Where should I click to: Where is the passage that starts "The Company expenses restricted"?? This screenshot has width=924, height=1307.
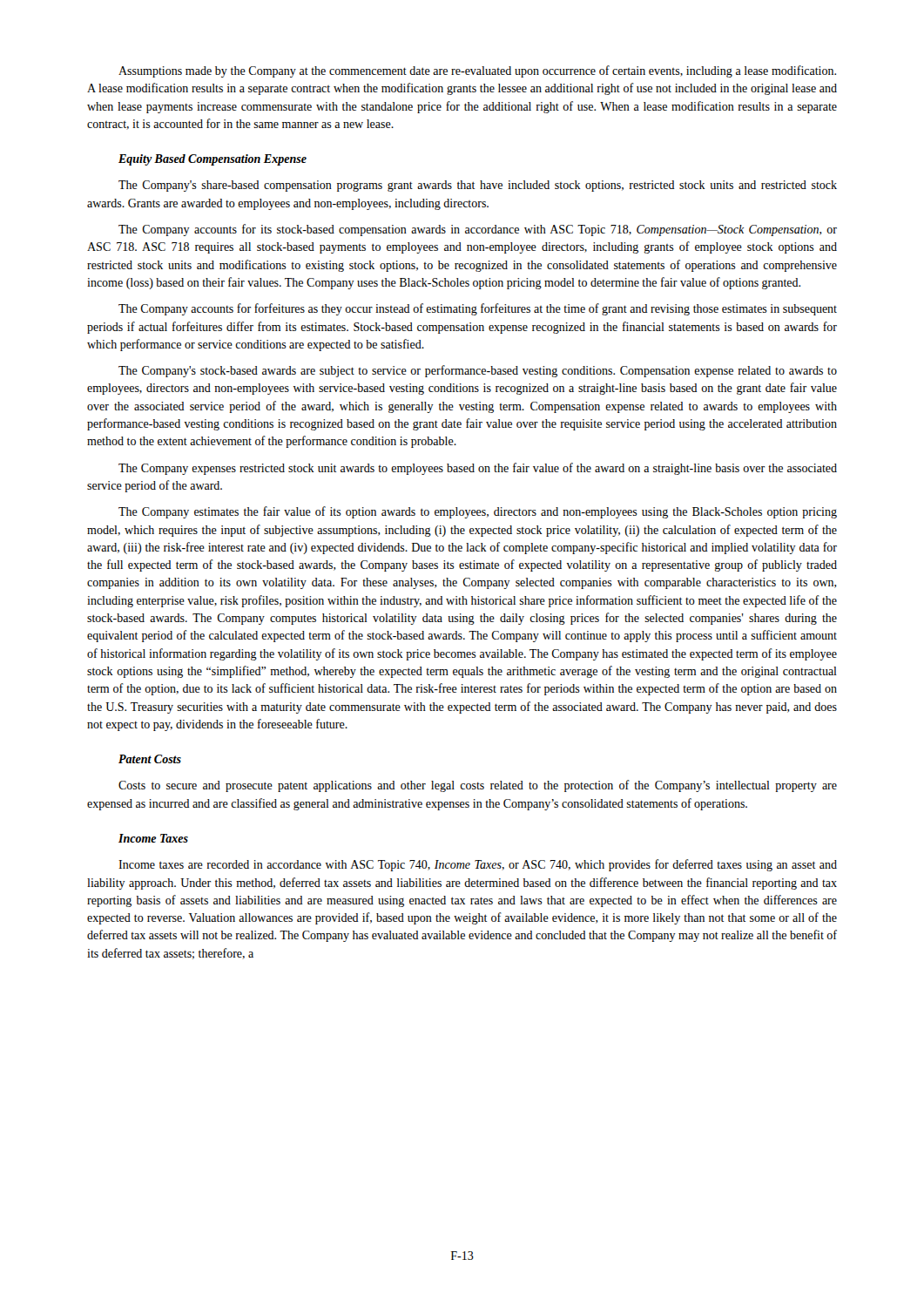462,477
